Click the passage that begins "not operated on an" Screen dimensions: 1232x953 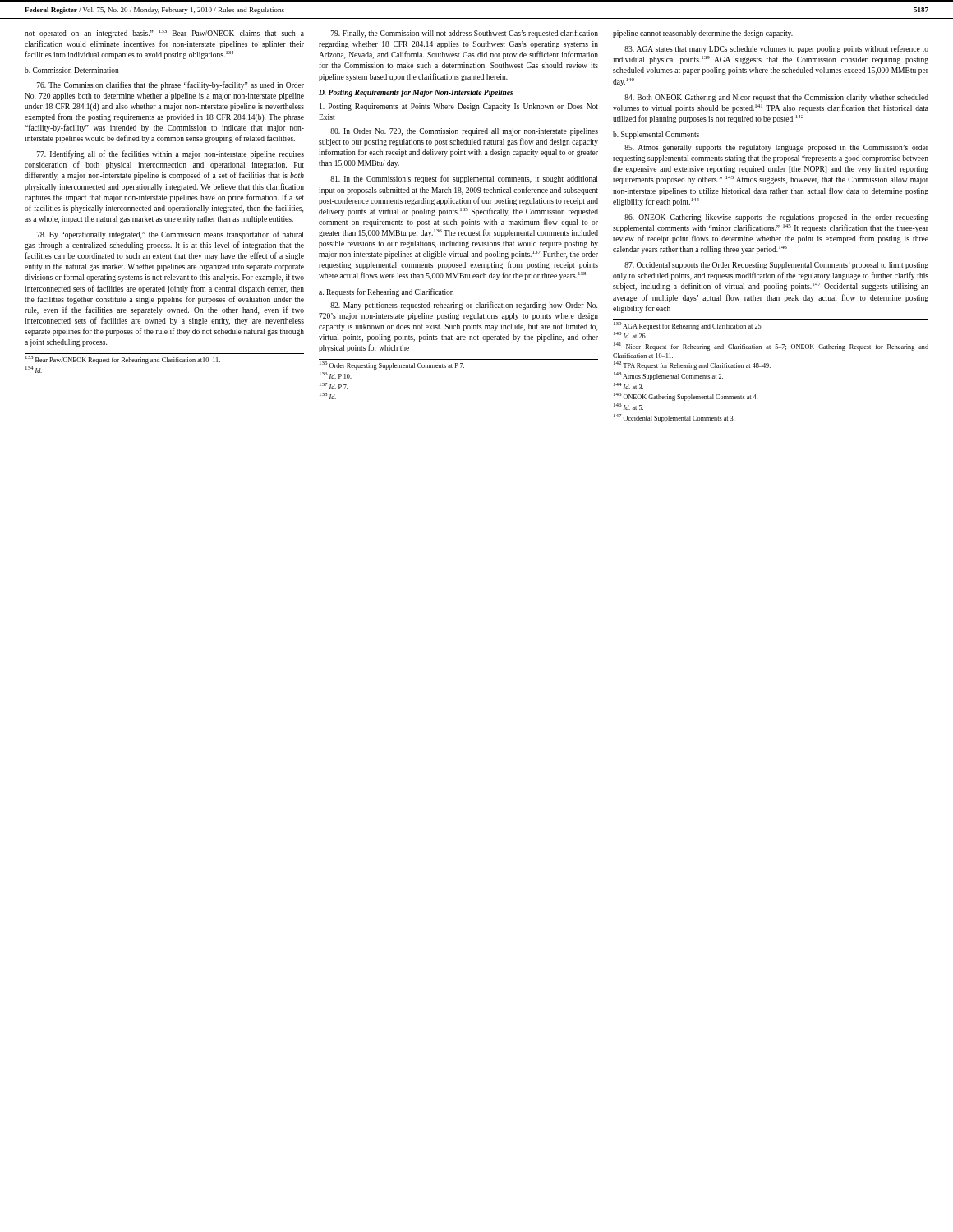pos(164,45)
